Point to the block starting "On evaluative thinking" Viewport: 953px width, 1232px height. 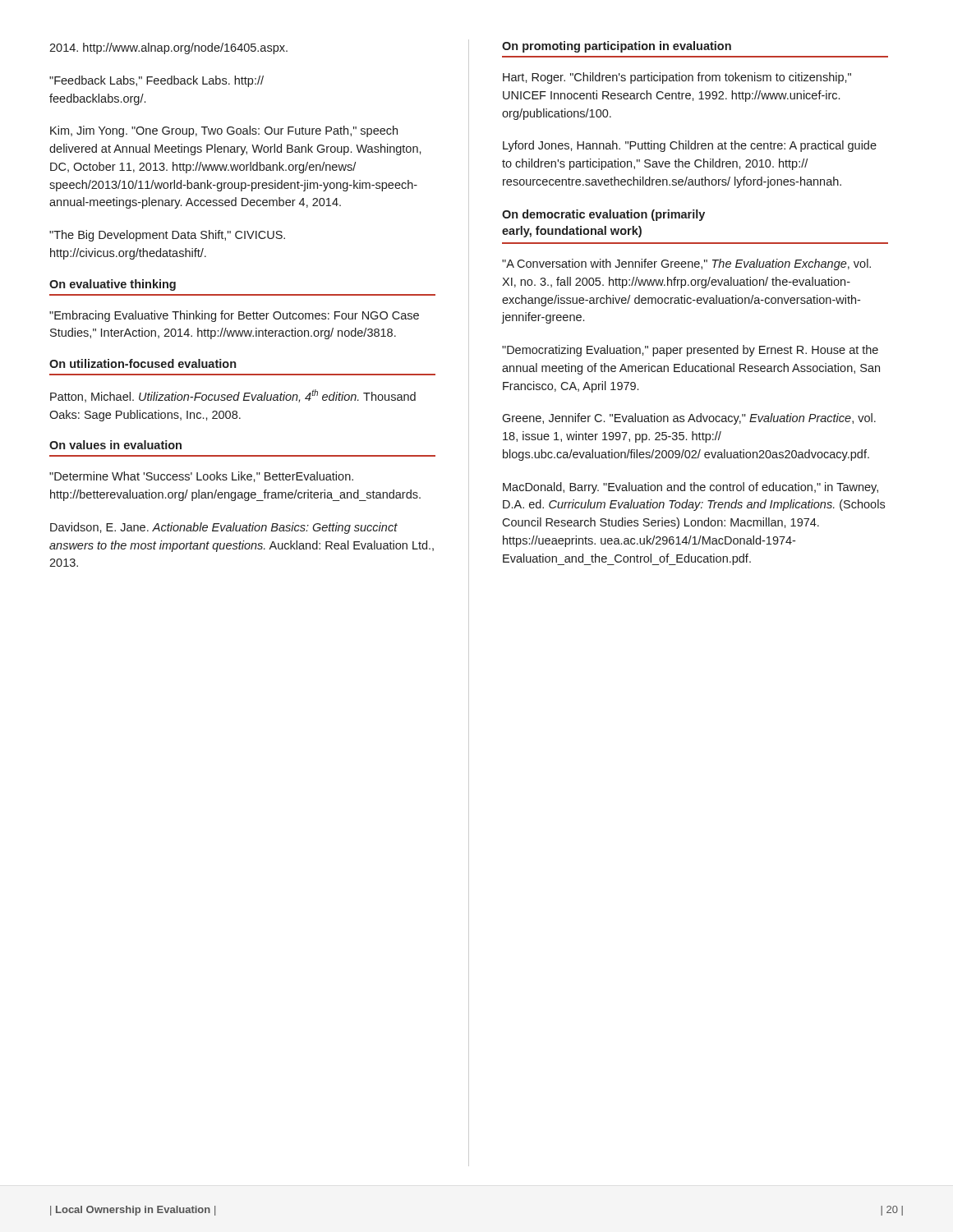[x=242, y=286]
